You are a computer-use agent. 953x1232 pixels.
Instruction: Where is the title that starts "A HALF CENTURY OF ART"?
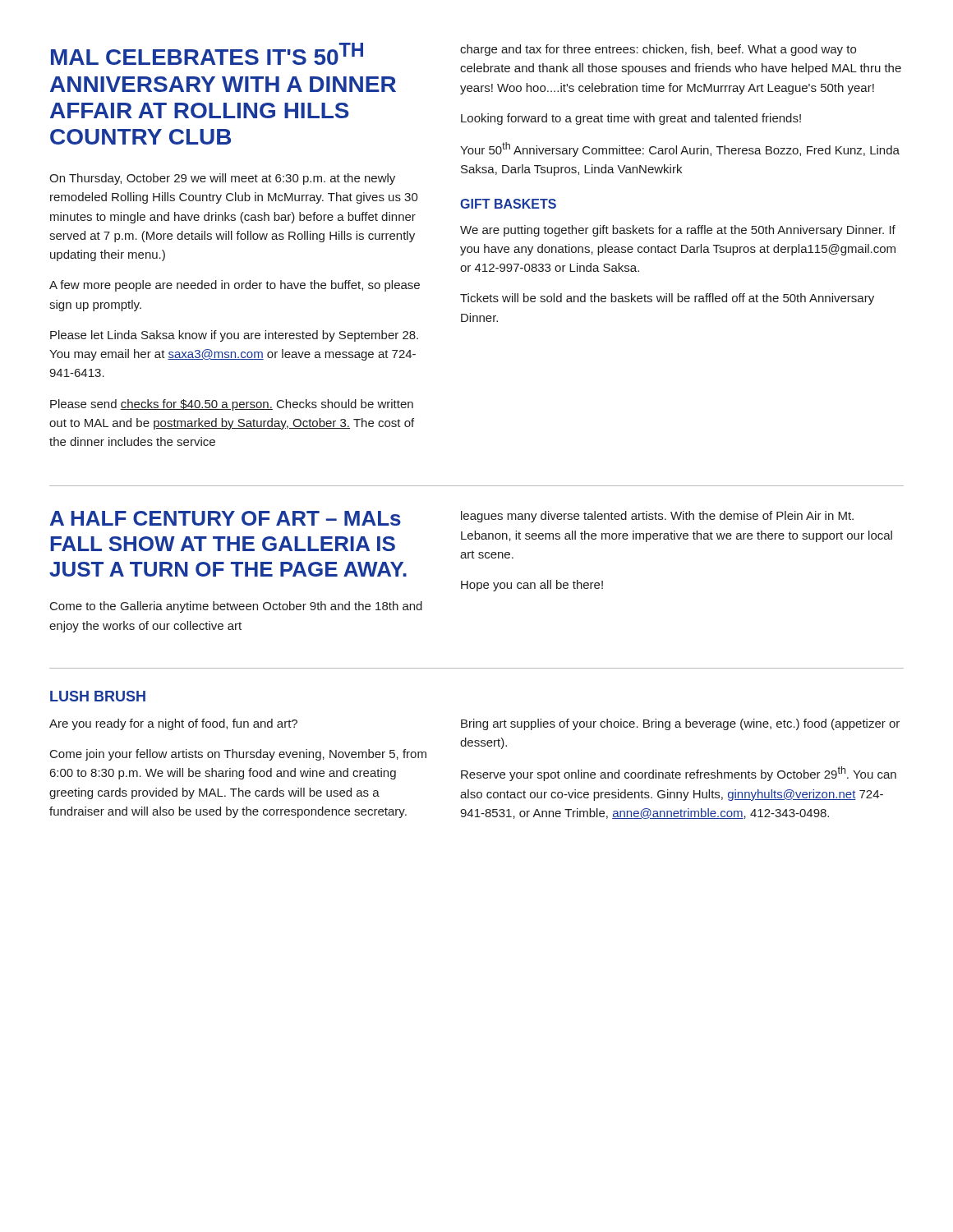pyautogui.click(x=228, y=544)
